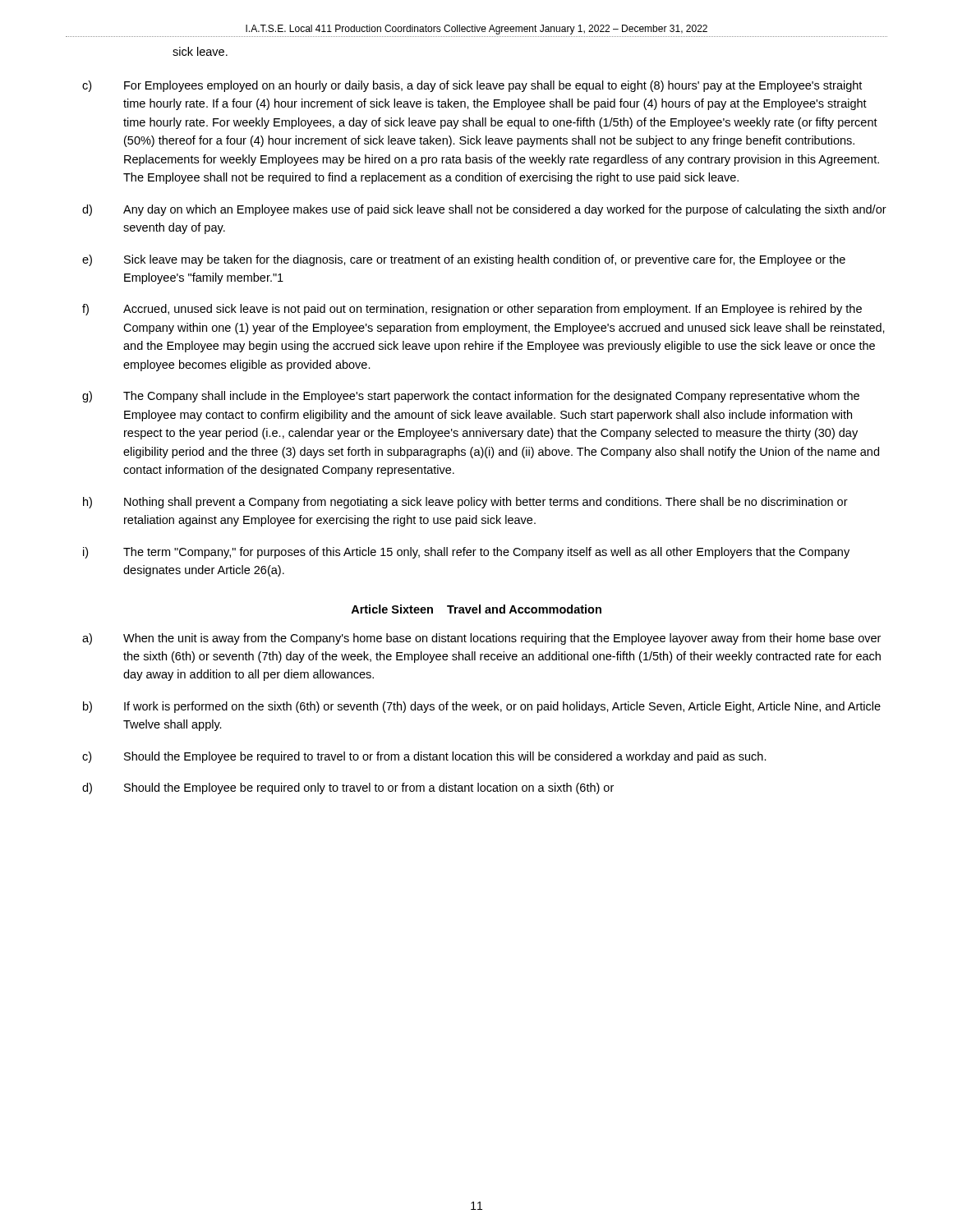Screen dimensions: 1232x953
Task: Locate the block of text that opens with "e) Sick leave may be taken"
Action: click(x=476, y=269)
